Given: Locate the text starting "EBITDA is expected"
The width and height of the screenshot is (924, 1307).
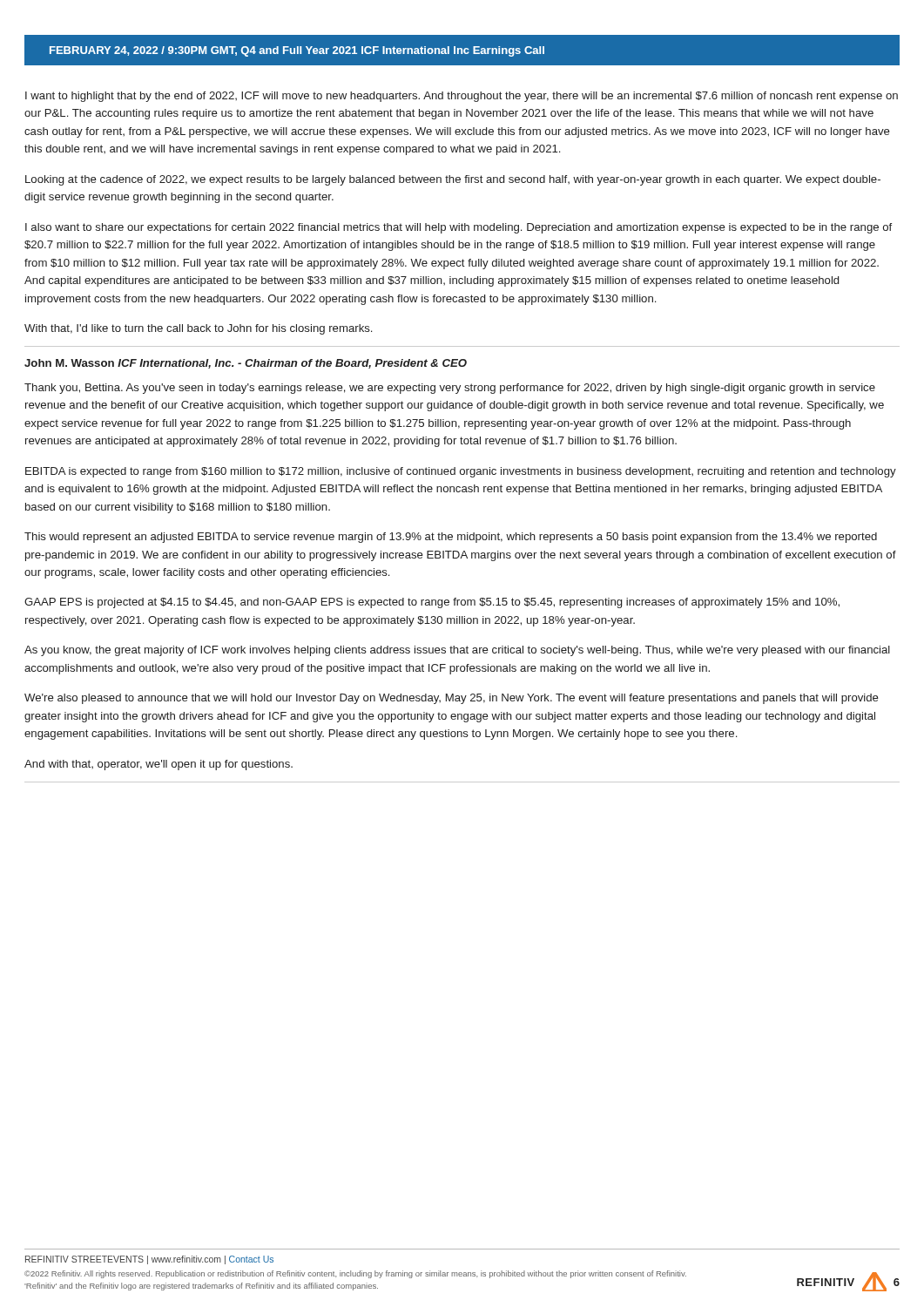Looking at the screenshot, I should tap(460, 489).
